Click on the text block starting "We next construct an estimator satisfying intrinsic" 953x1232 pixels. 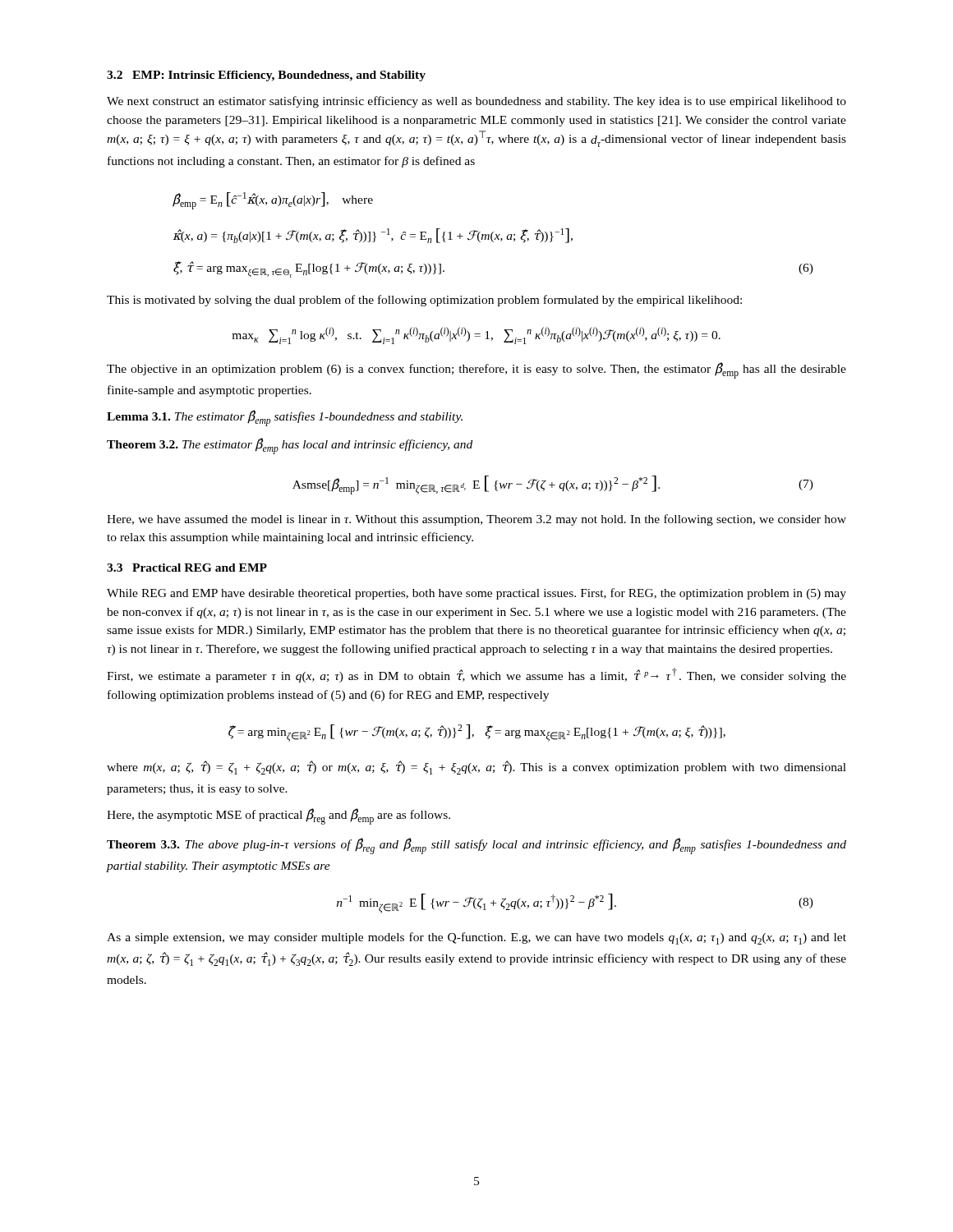click(x=476, y=131)
